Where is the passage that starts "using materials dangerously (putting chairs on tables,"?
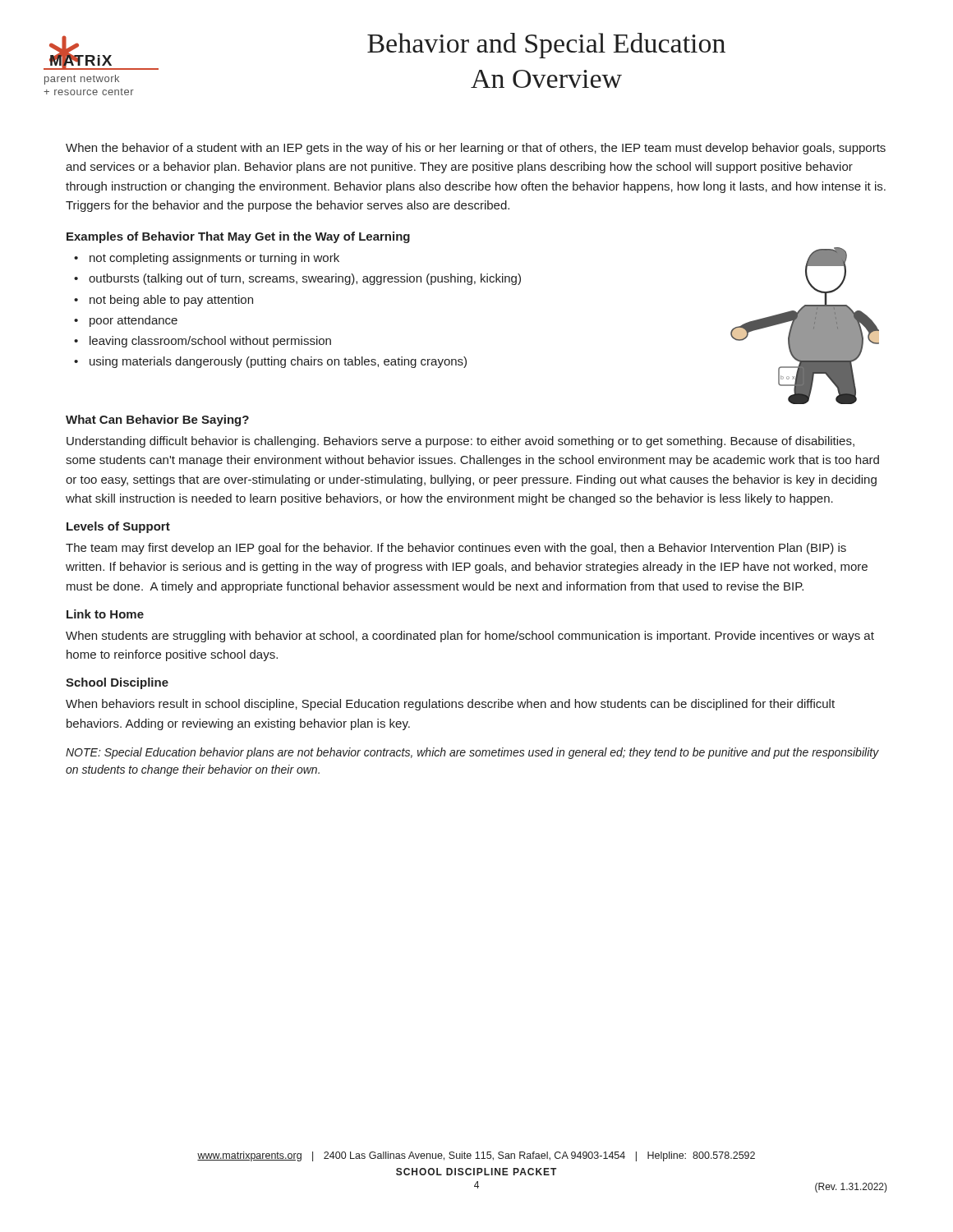This screenshot has height=1232, width=953. tap(278, 361)
